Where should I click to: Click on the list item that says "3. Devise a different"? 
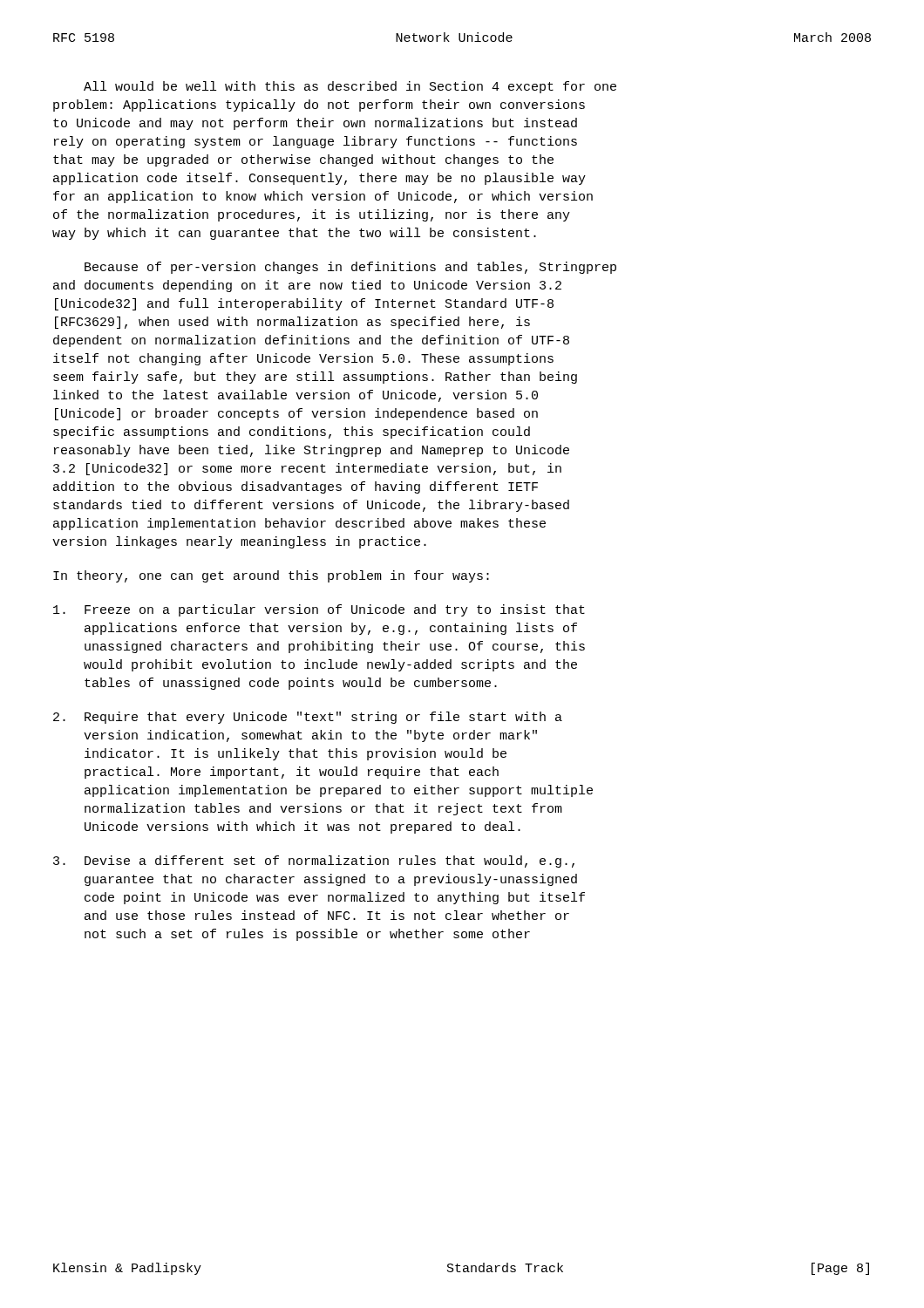462,899
